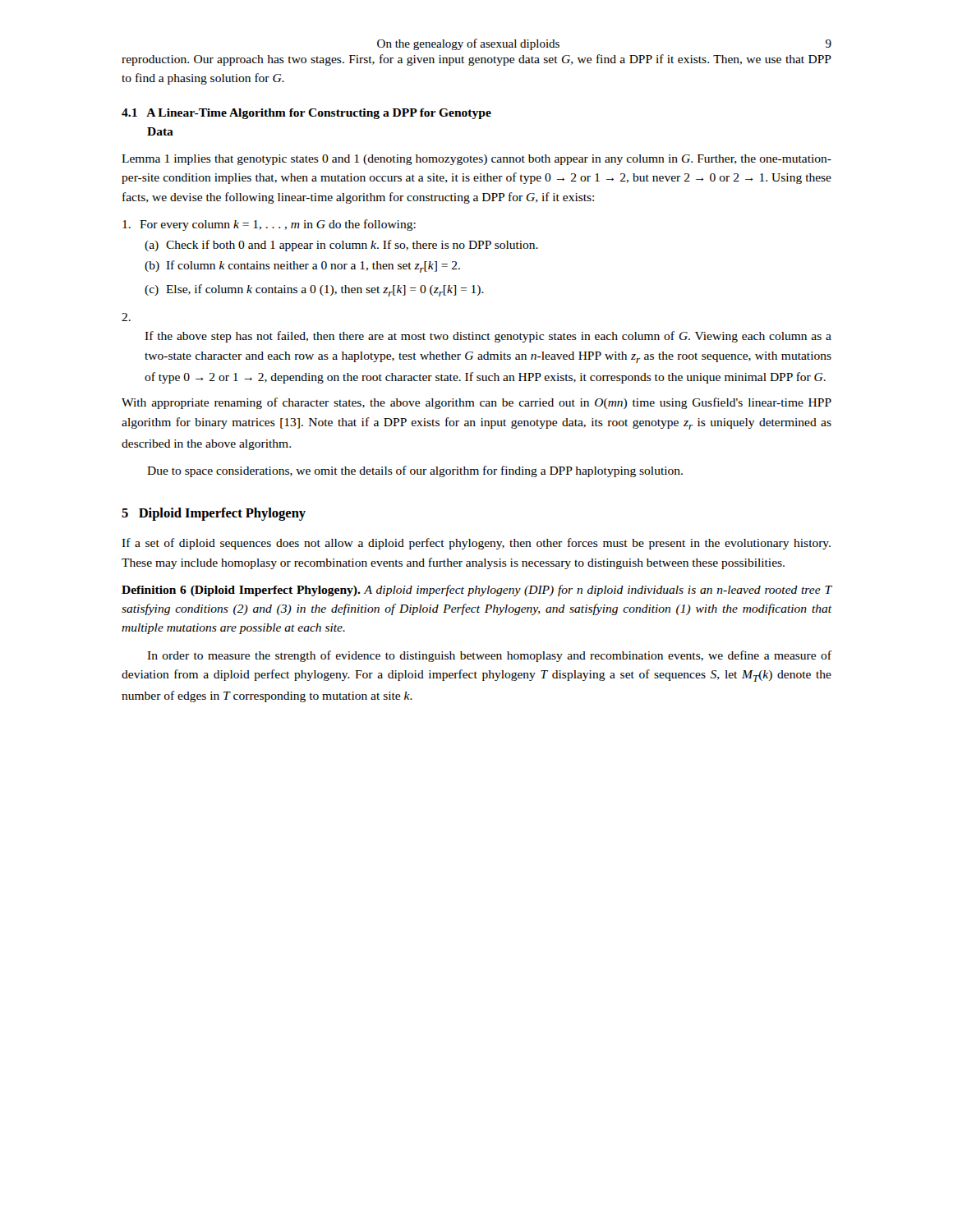The image size is (953, 1232).
Task: Find the block on this page that starts "reproduction. Our approach has two stages. First,"
Action: tap(476, 68)
